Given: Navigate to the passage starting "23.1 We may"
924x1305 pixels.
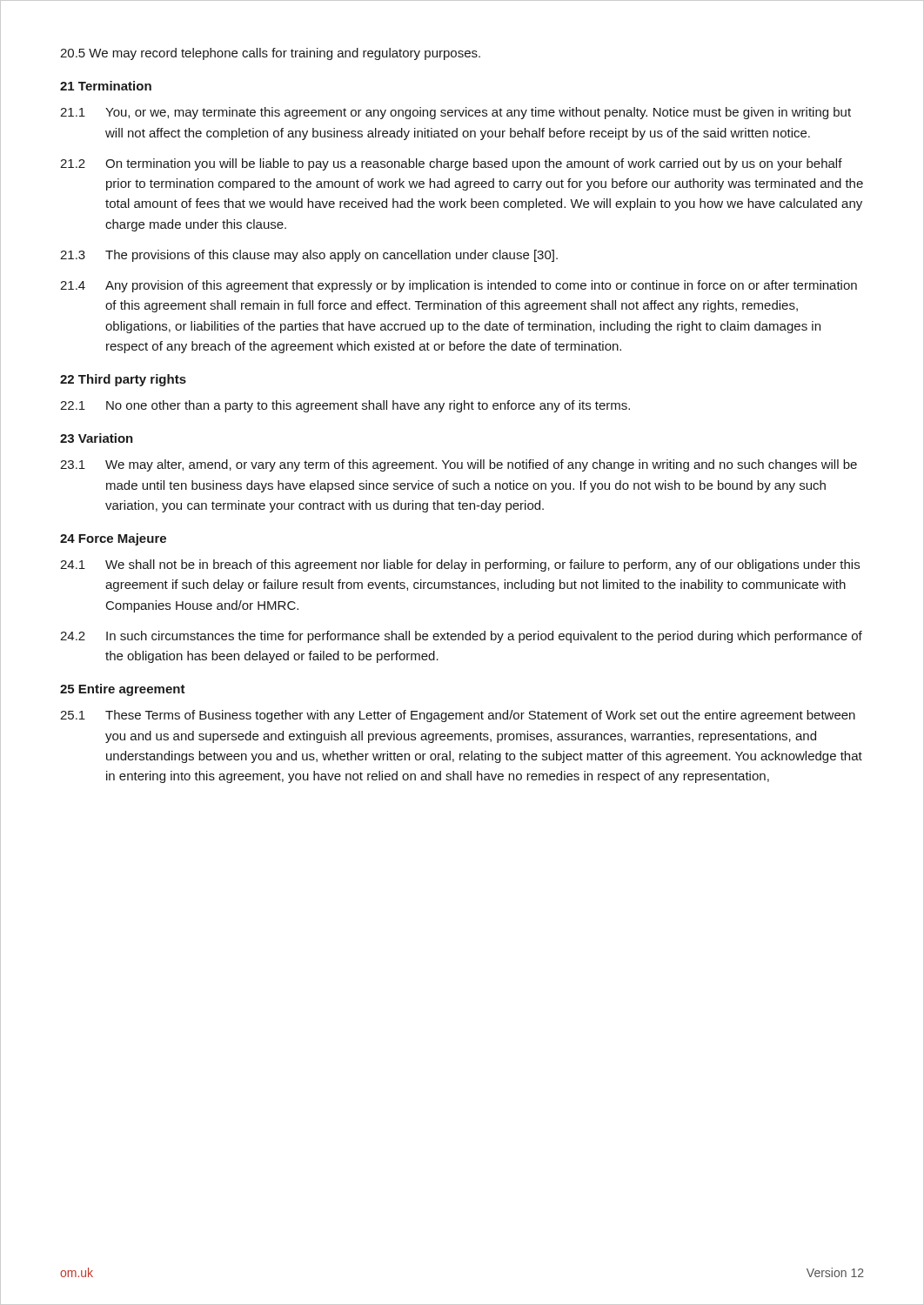Looking at the screenshot, I should pos(462,485).
